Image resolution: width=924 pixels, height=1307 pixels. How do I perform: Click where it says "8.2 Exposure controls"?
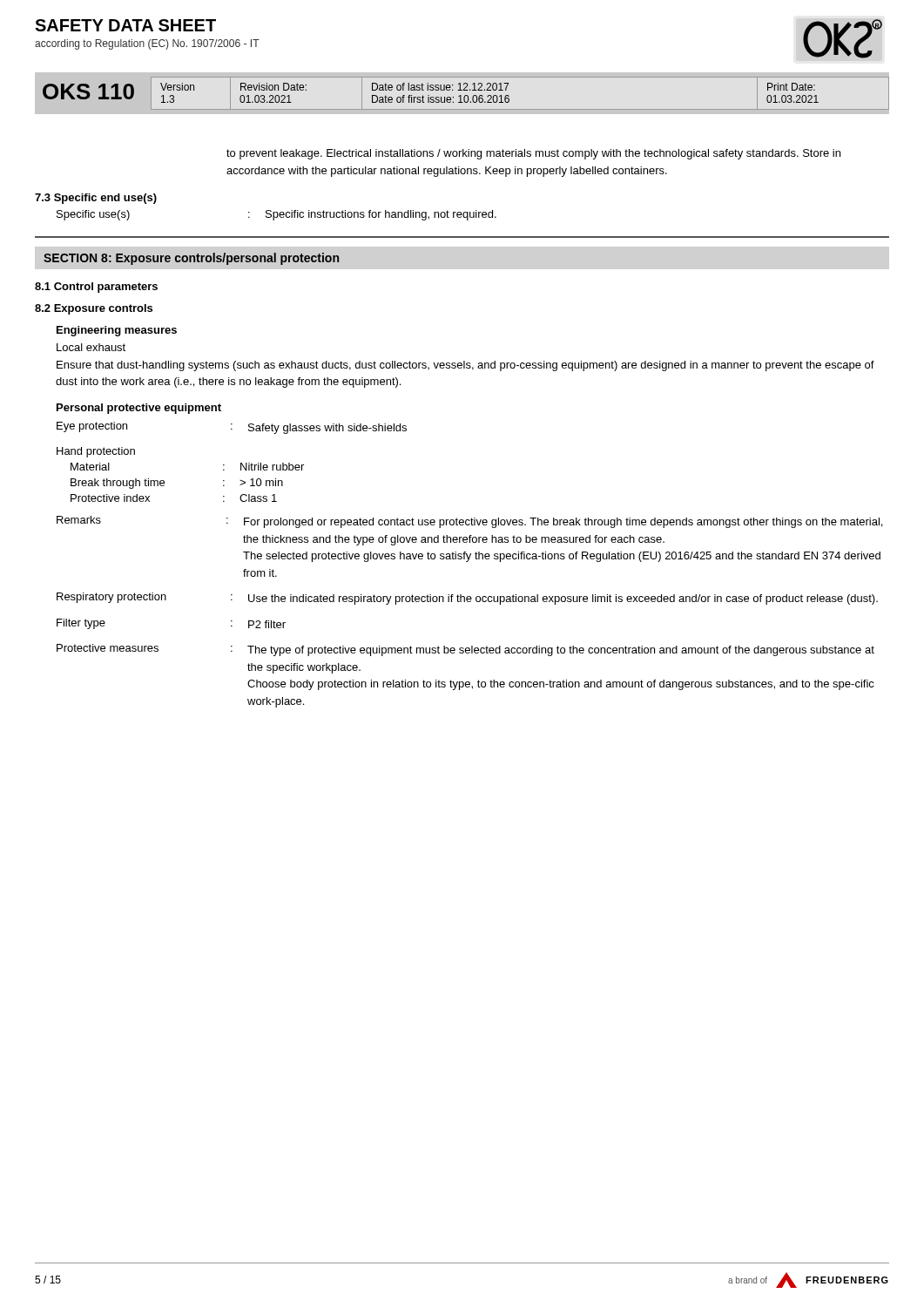94,308
